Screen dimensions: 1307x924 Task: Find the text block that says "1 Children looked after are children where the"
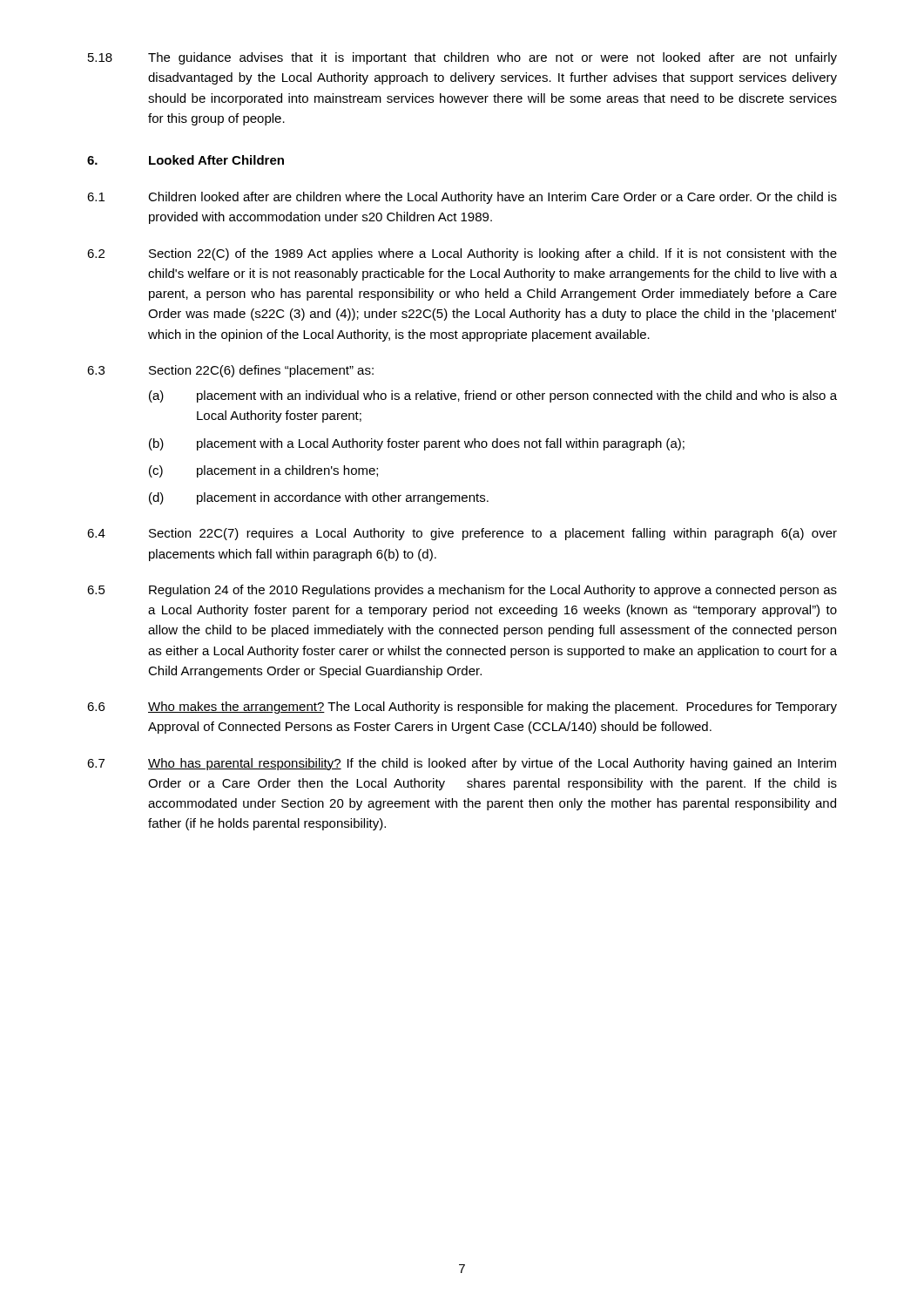462,207
